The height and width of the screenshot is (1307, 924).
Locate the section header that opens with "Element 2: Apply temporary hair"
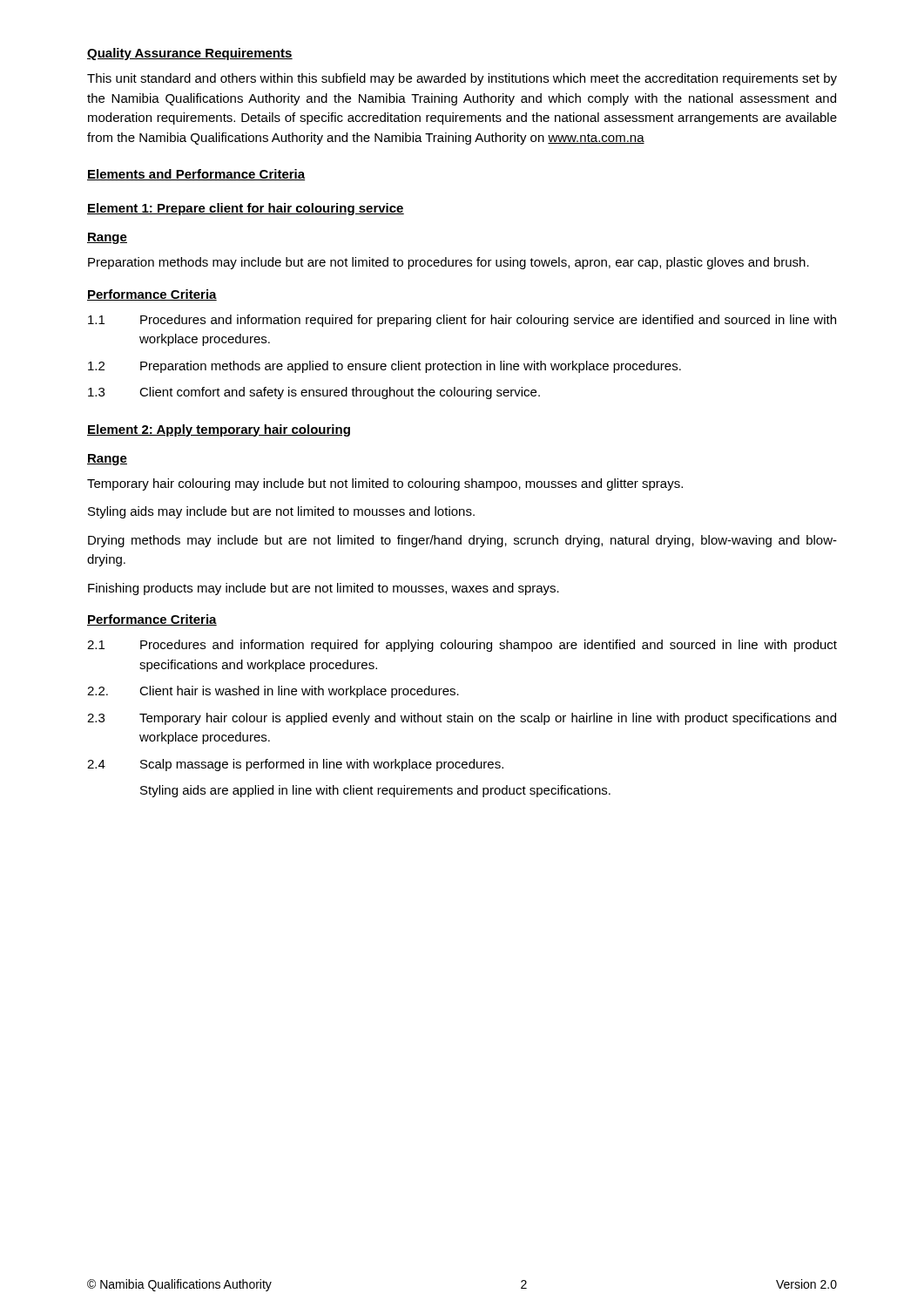pos(219,429)
